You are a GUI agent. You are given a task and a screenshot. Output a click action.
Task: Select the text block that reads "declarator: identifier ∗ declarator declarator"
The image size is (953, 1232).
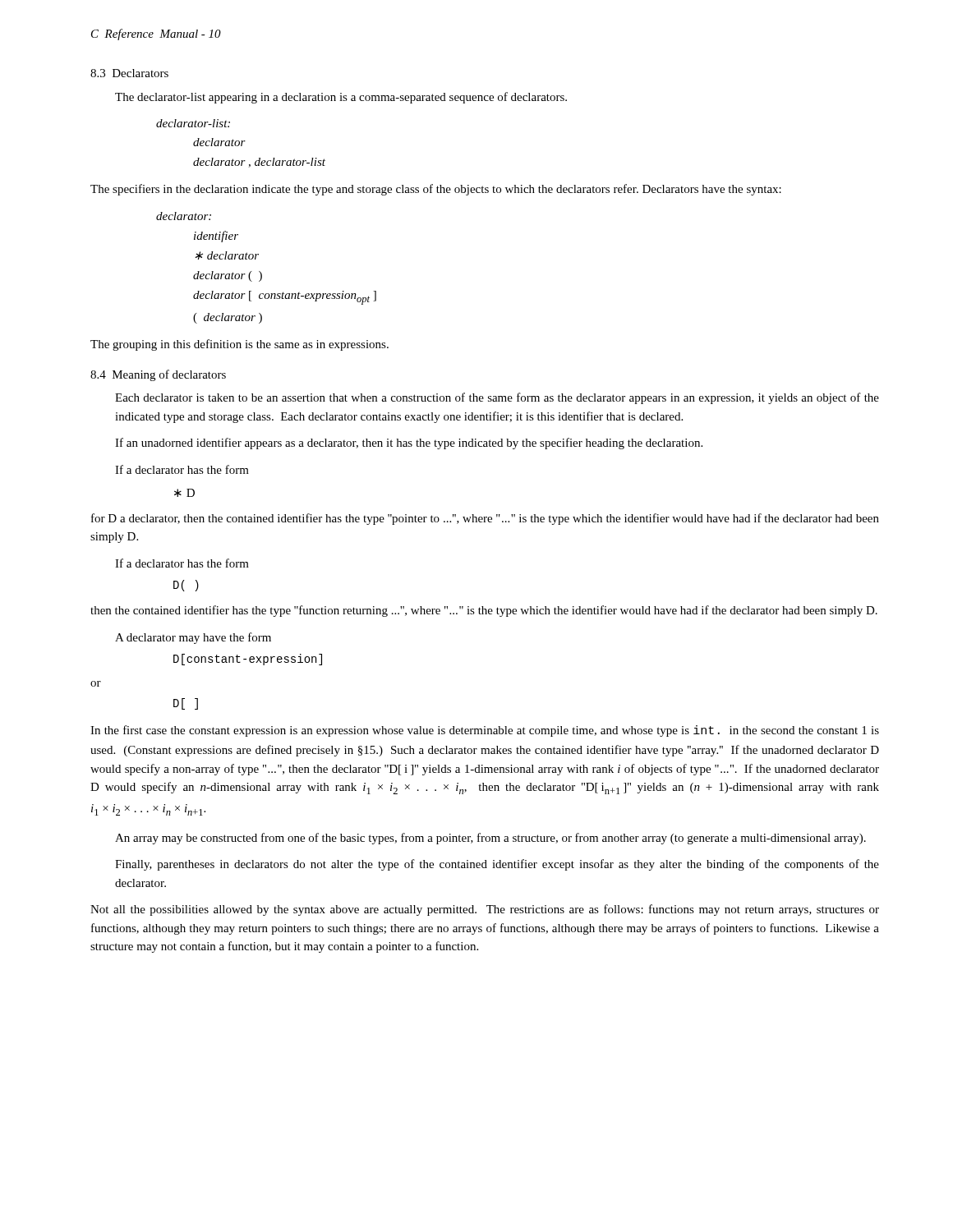coord(267,267)
